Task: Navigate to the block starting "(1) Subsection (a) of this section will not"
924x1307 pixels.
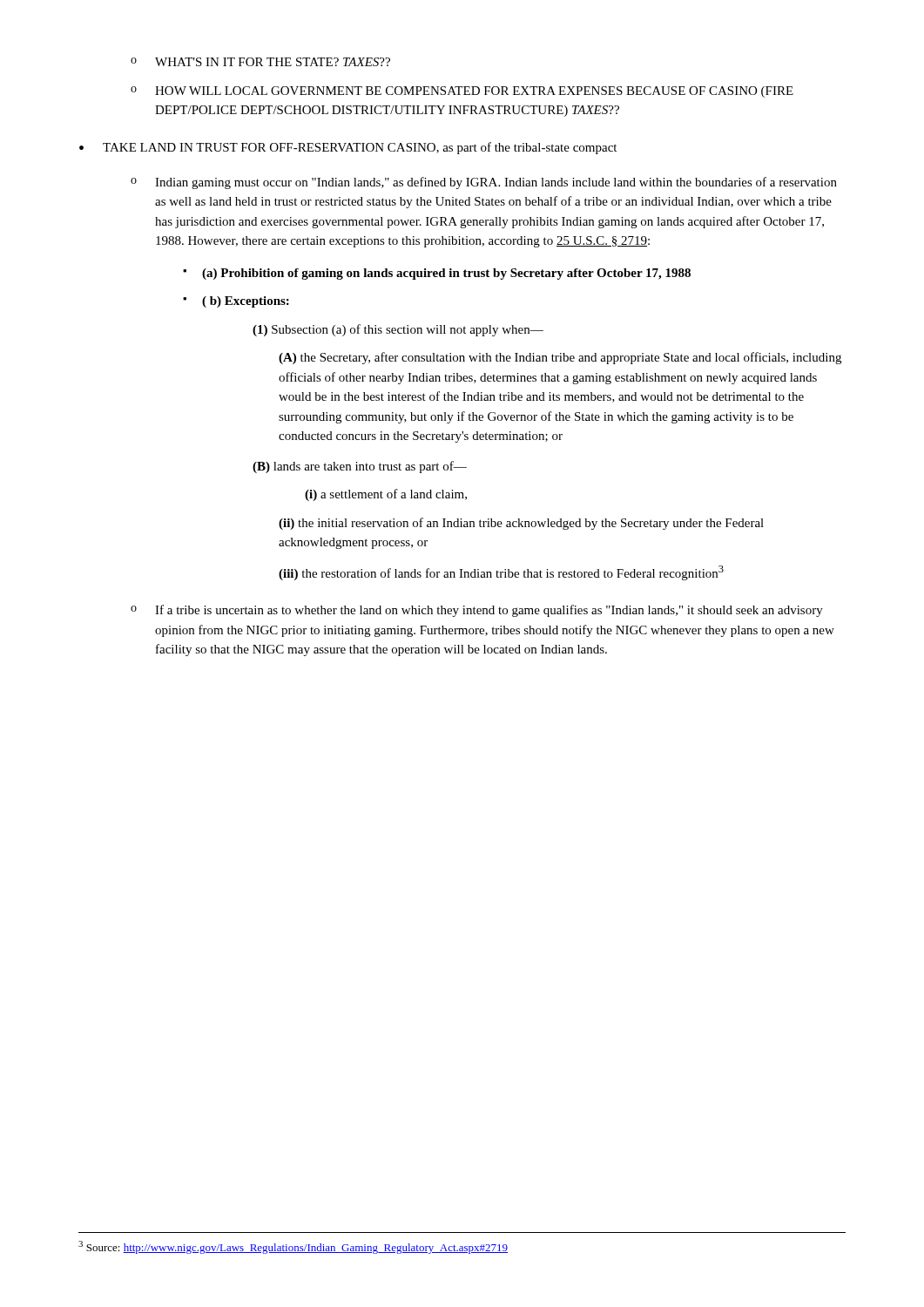Action: [398, 329]
